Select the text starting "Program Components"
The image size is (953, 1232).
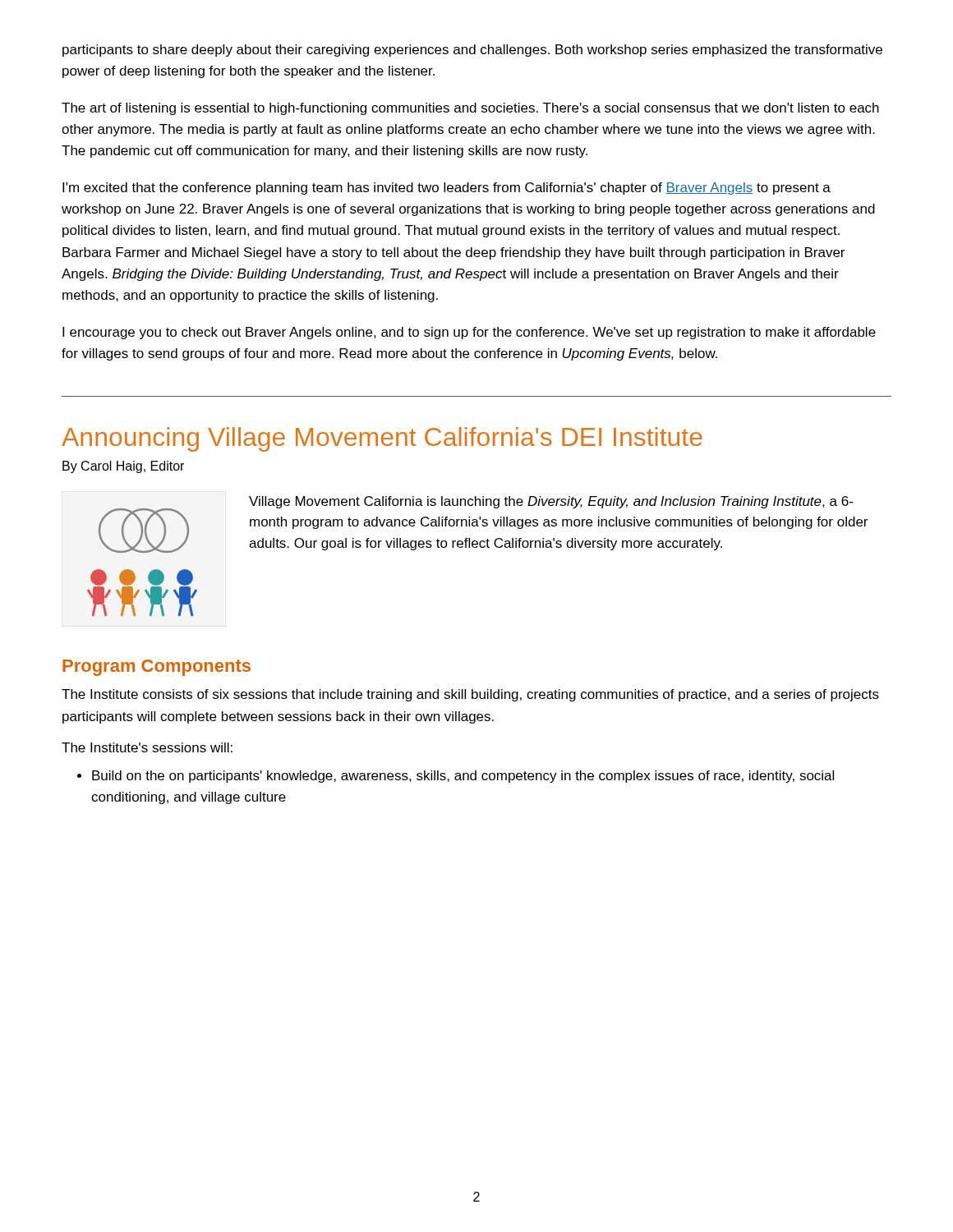click(x=157, y=668)
